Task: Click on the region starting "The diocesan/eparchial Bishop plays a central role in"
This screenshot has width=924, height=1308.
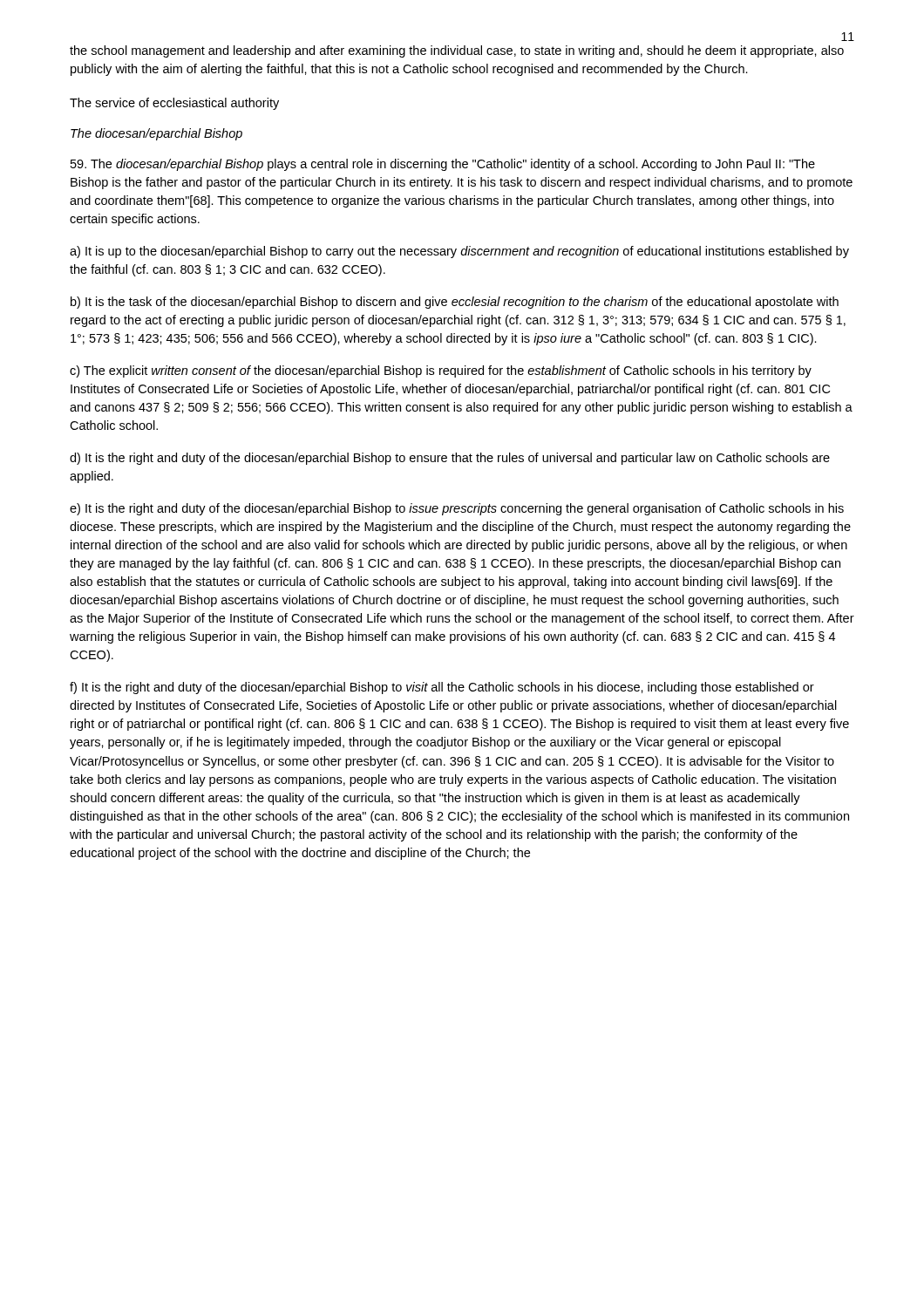Action: [x=461, y=191]
